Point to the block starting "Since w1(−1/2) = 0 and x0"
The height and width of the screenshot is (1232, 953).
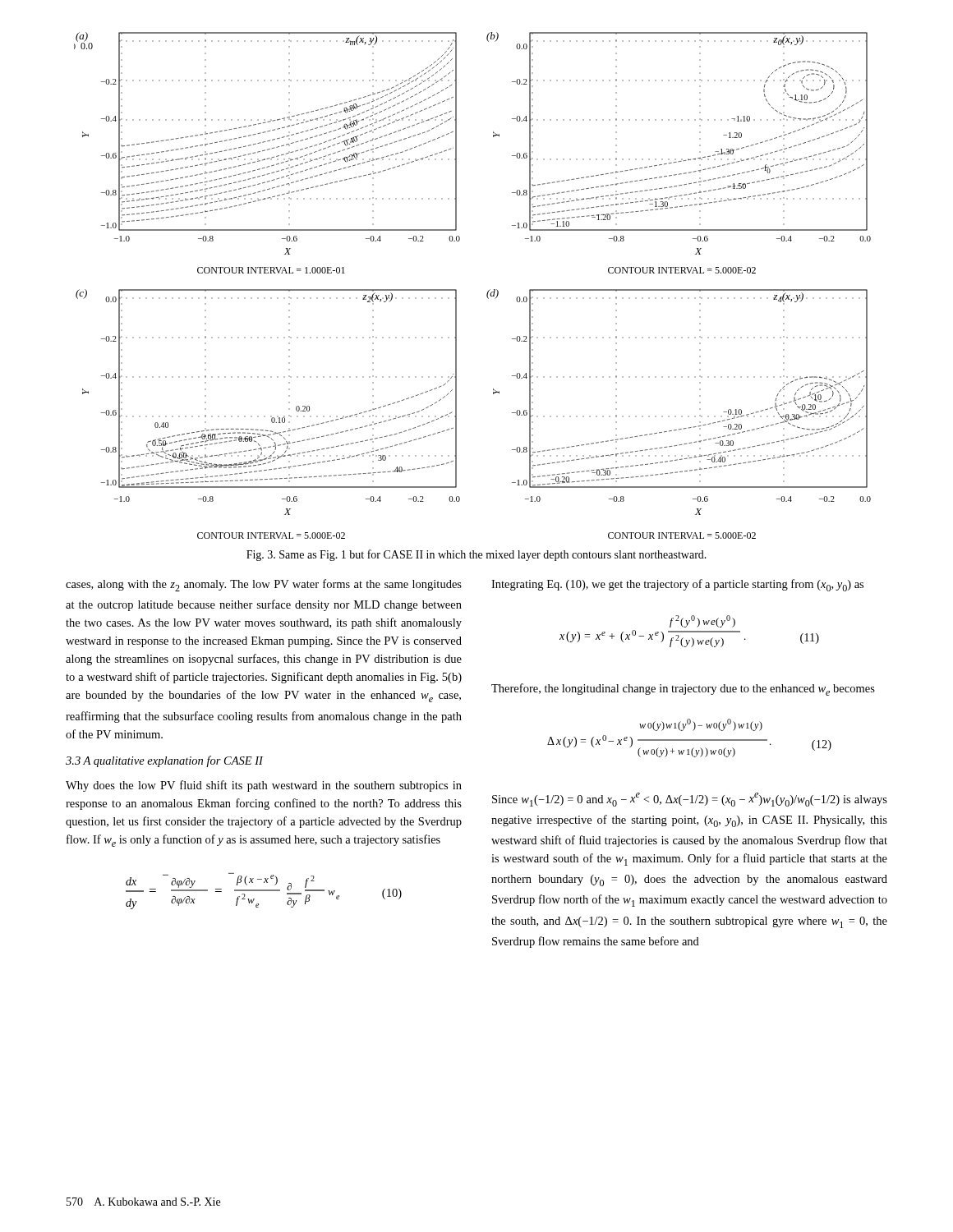point(689,868)
